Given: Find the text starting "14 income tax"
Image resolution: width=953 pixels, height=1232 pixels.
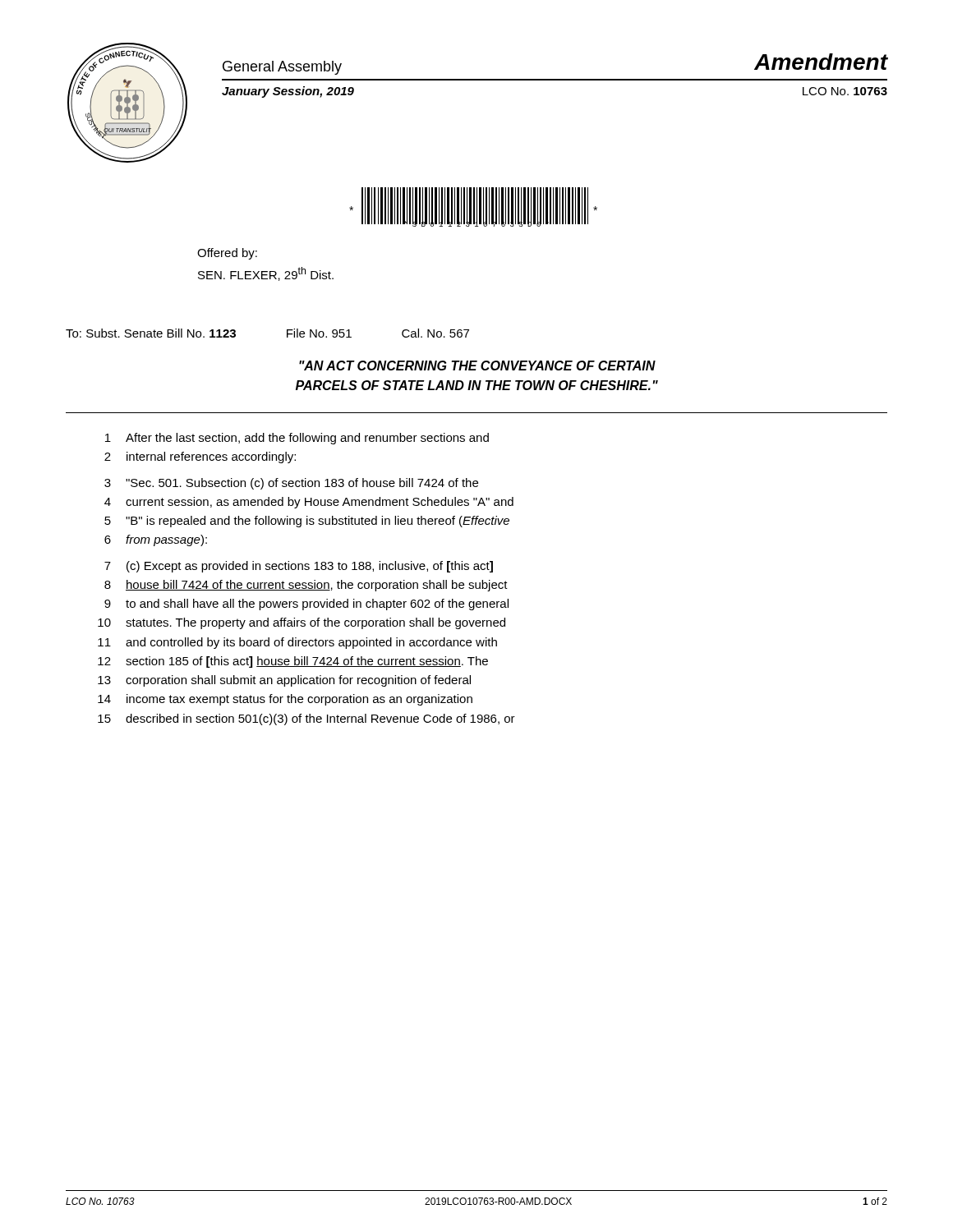Looking at the screenshot, I should click(x=476, y=699).
